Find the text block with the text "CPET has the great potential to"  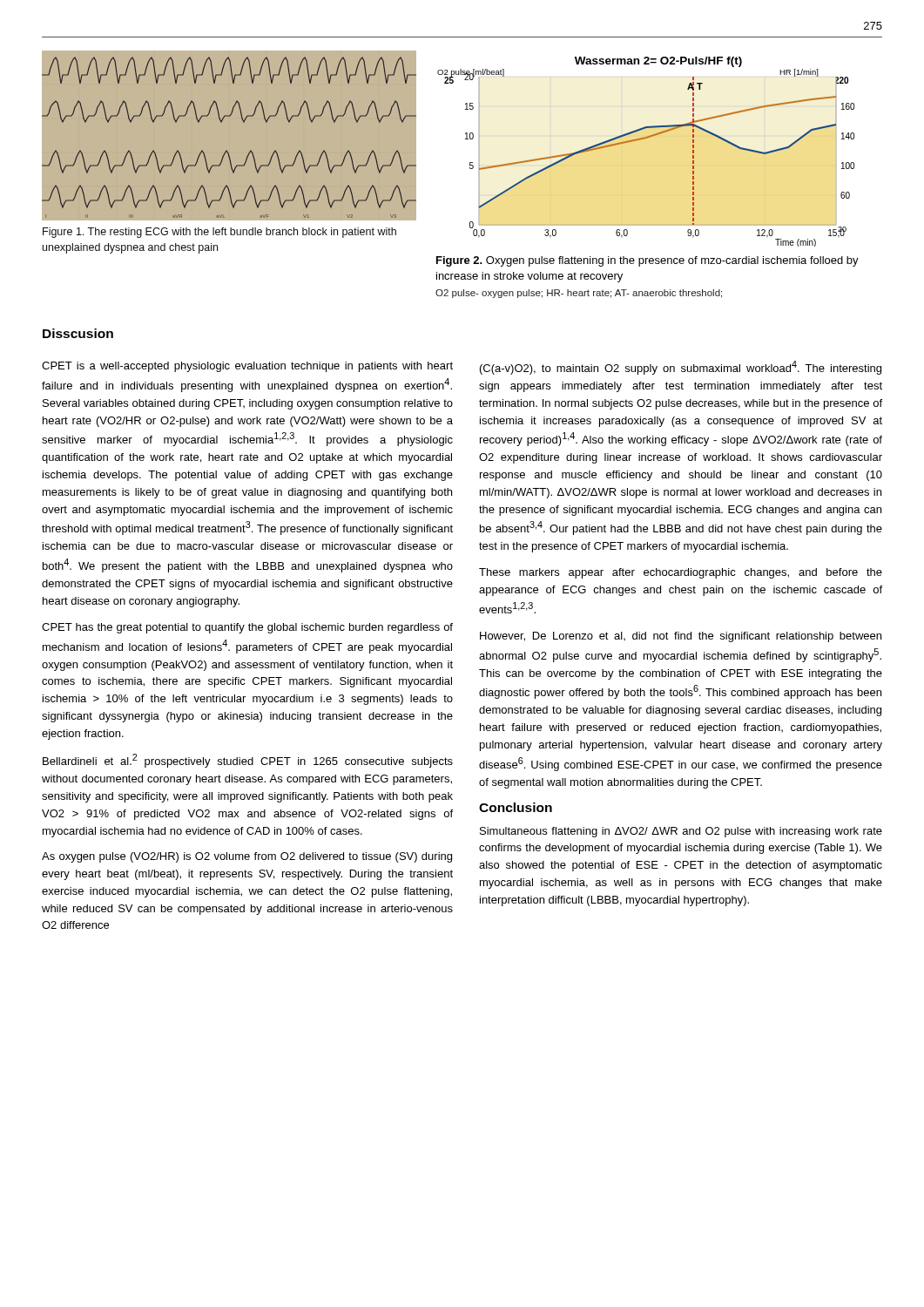(x=247, y=680)
